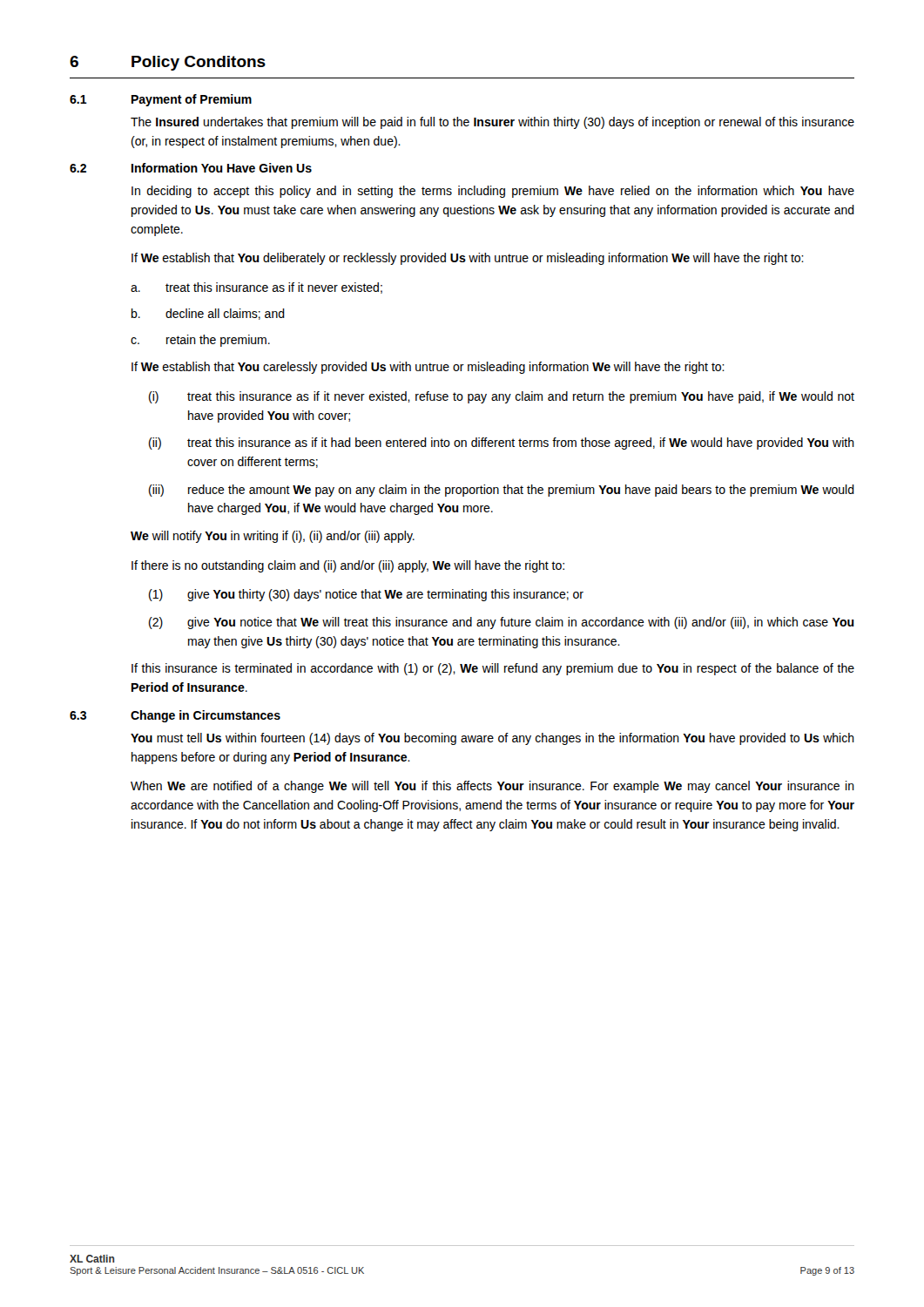The image size is (924, 1307).
Task: Find the text block starting "The Insured undertakes that premium"
Action: tap(492, 131)
